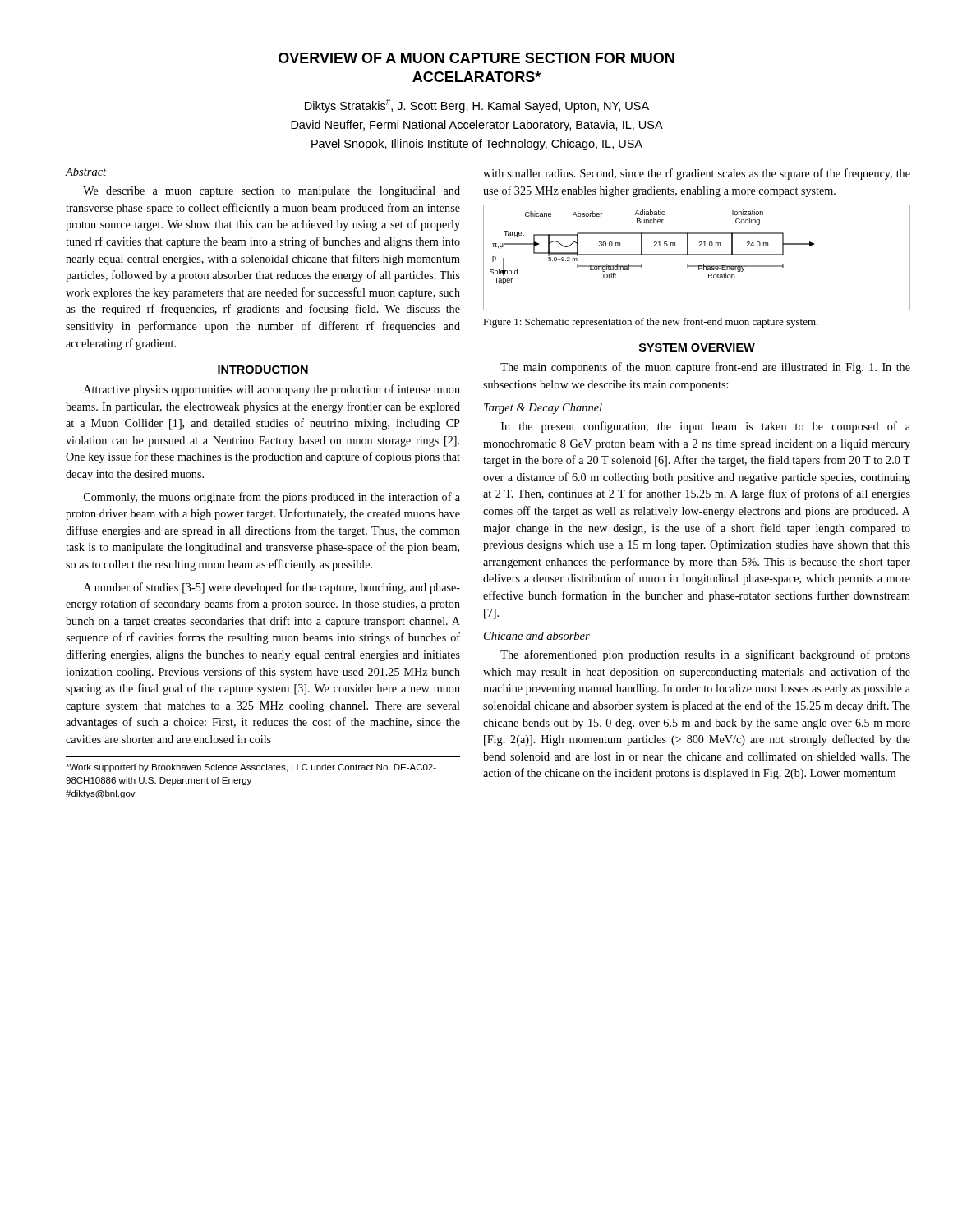The width and height of the screenshot is (953, 1232).
Task: Locate the title that opens with "OVERVIEW OF A MUON CAPTURE"
Action: [476, 68]
